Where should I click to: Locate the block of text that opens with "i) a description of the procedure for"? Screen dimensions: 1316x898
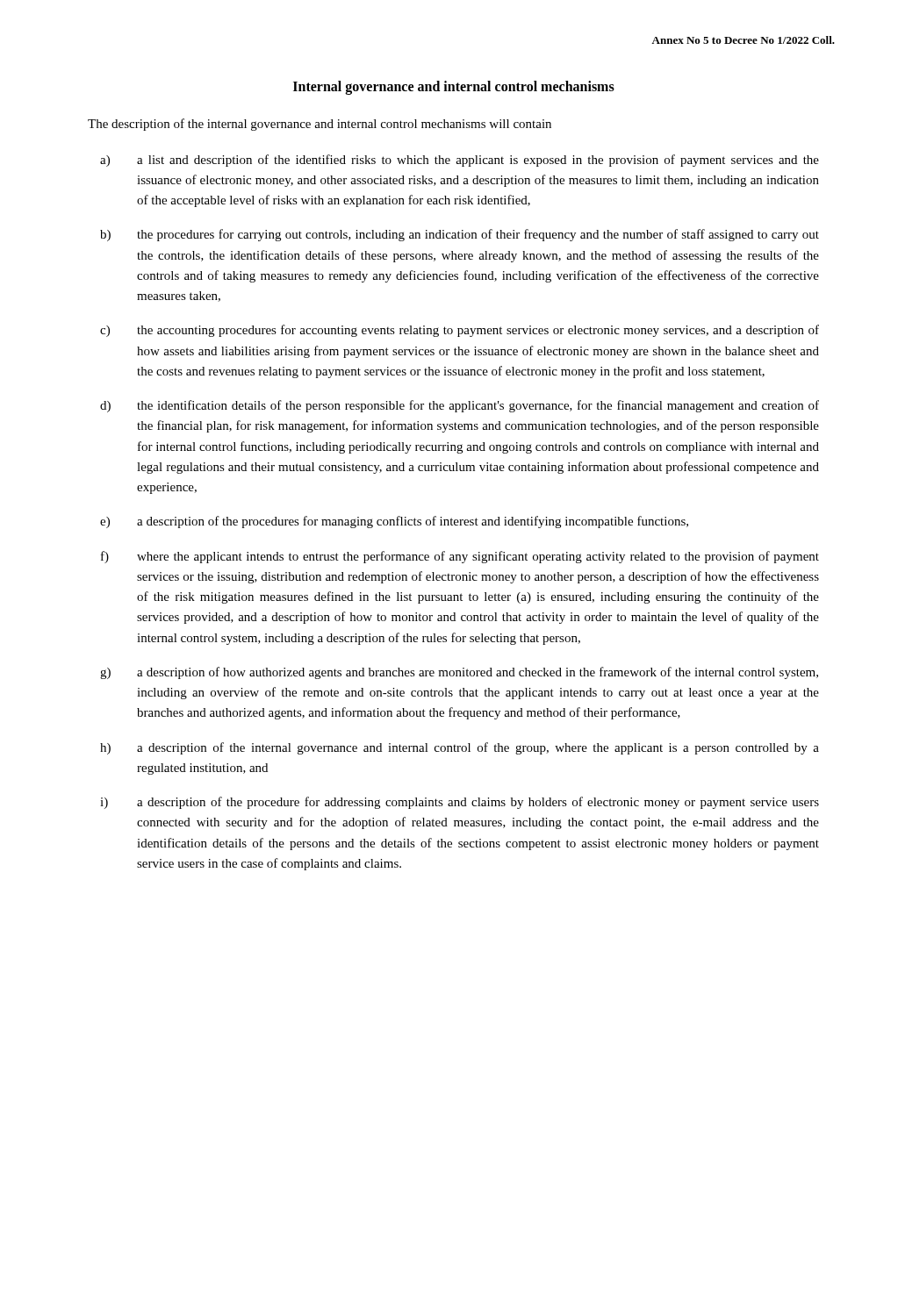pyautogui.click(x=453, y=833)
